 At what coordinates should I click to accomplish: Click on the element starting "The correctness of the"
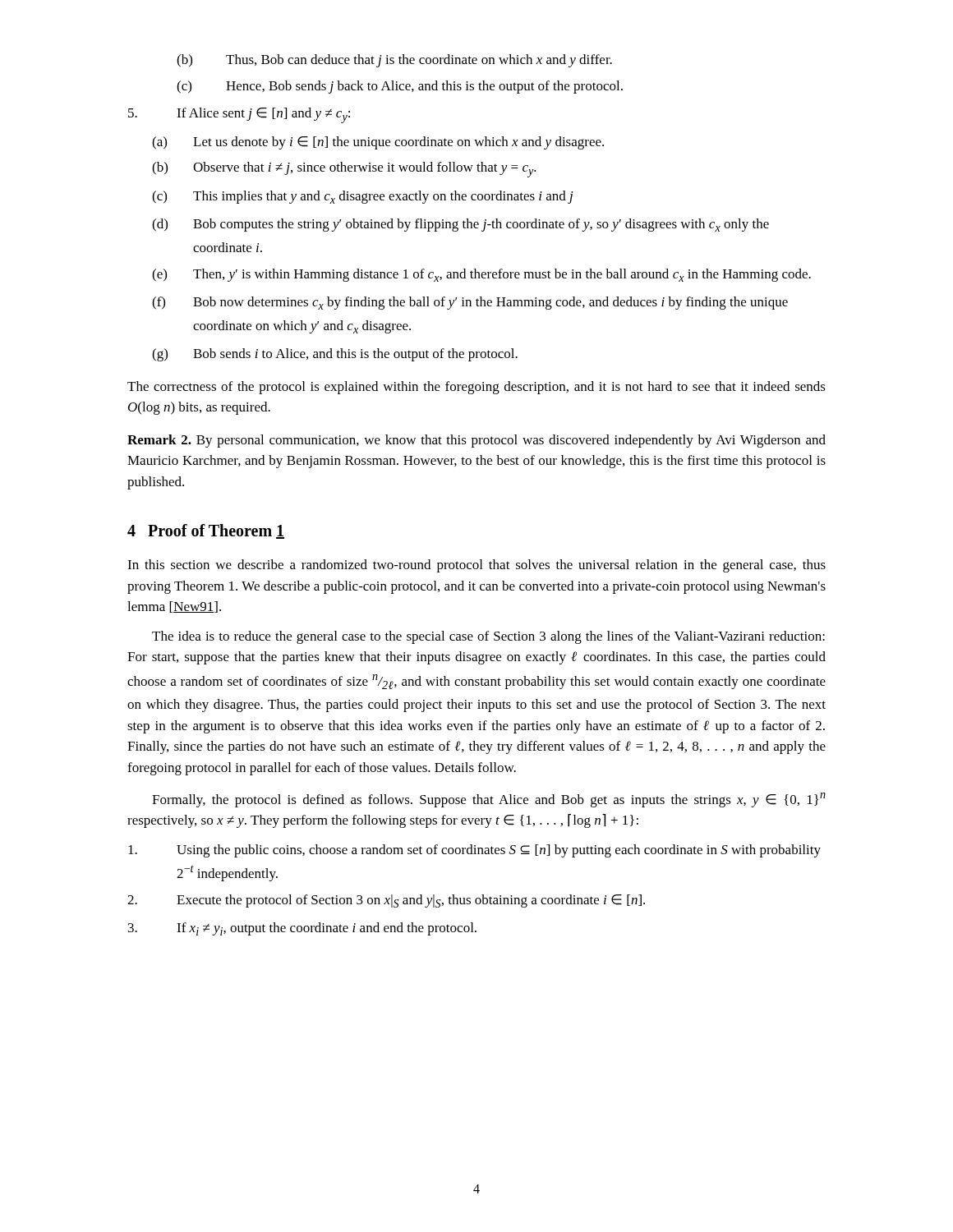(476, 397)
